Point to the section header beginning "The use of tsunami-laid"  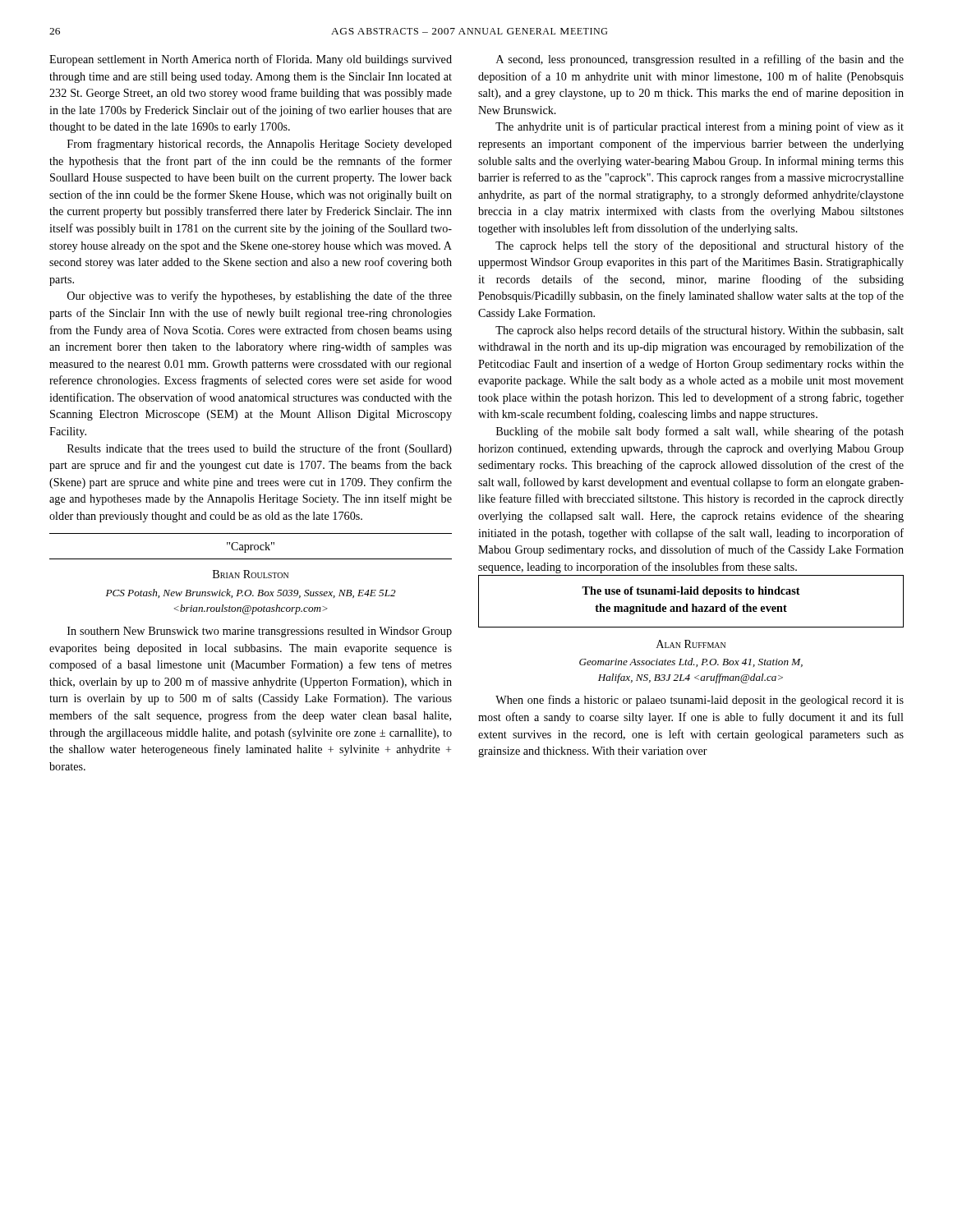pyautogui.click(x=691, y=601)
